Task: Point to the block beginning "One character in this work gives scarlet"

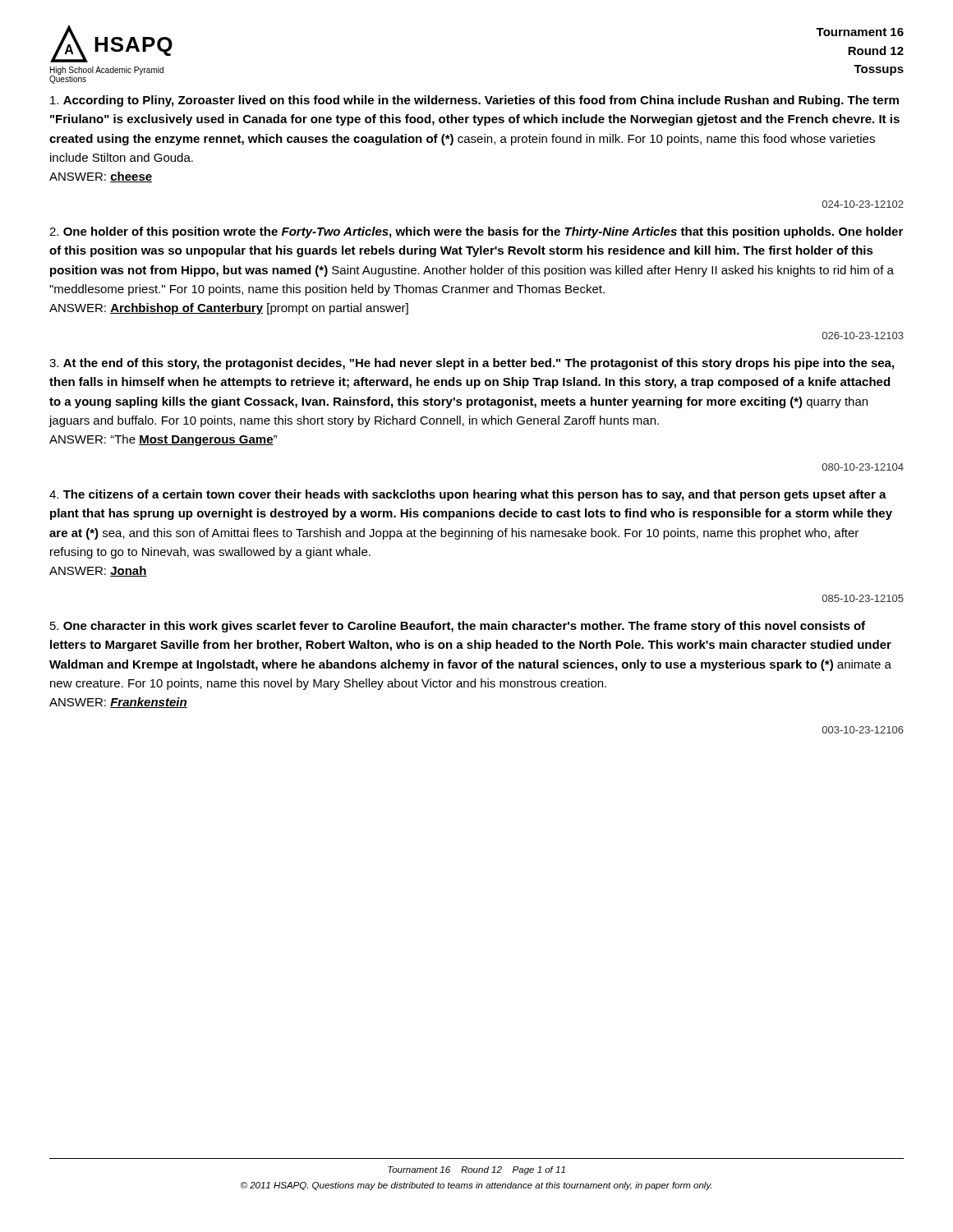Action: tap(476, 662)
